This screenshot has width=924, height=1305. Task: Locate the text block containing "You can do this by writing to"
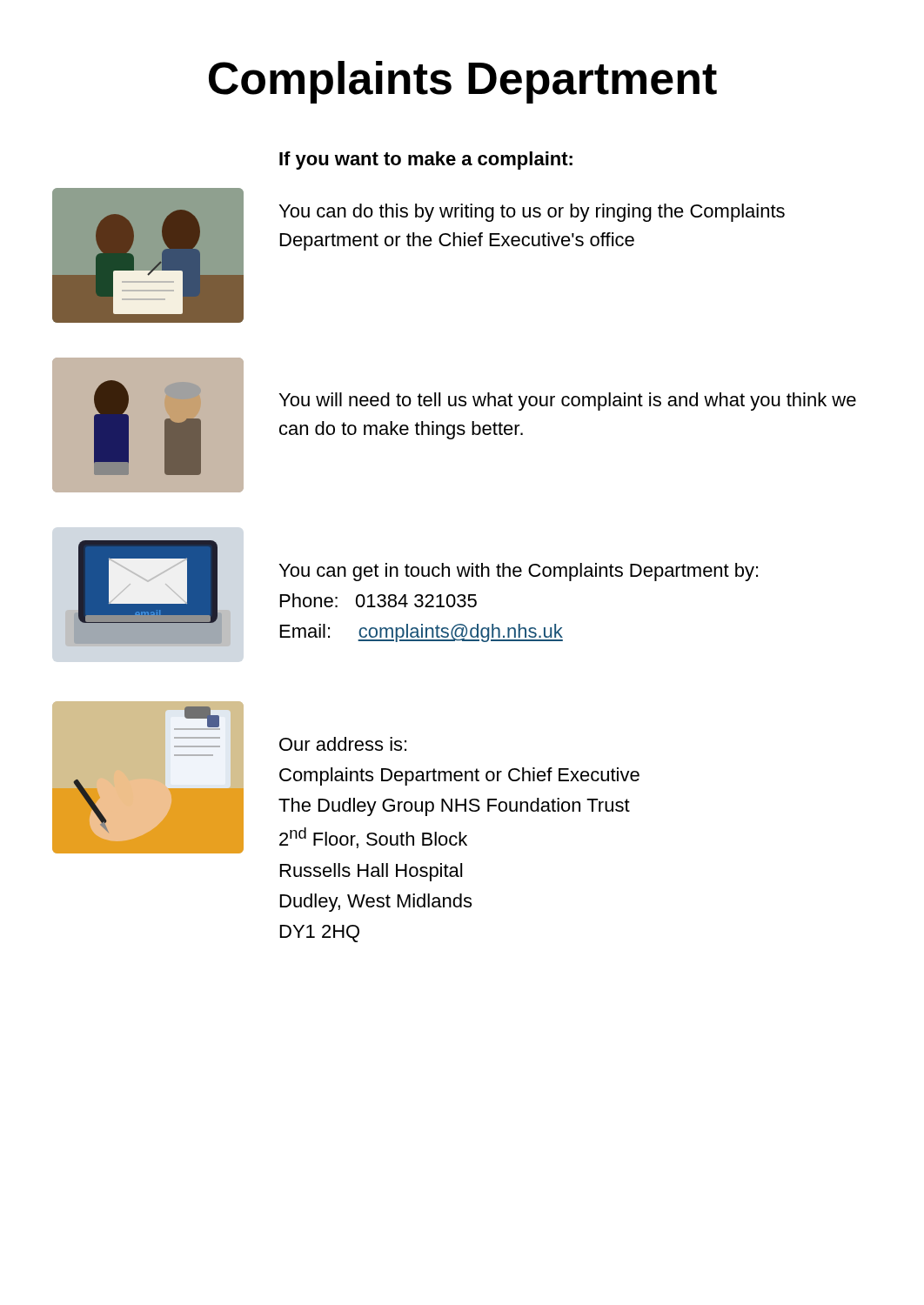pyautogui.click(x=575, y=225)
